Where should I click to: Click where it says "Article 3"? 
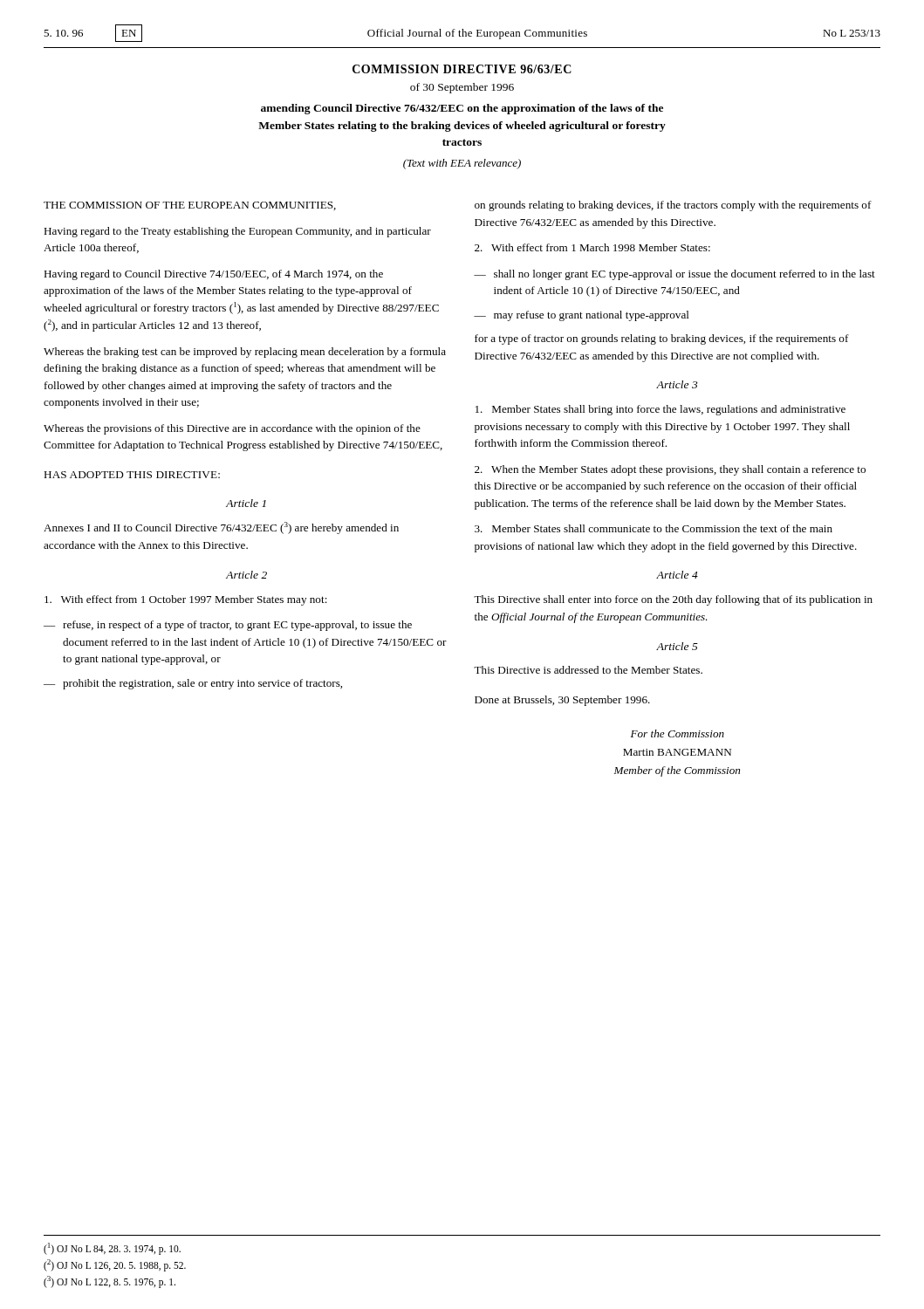(x=677, y=385)
